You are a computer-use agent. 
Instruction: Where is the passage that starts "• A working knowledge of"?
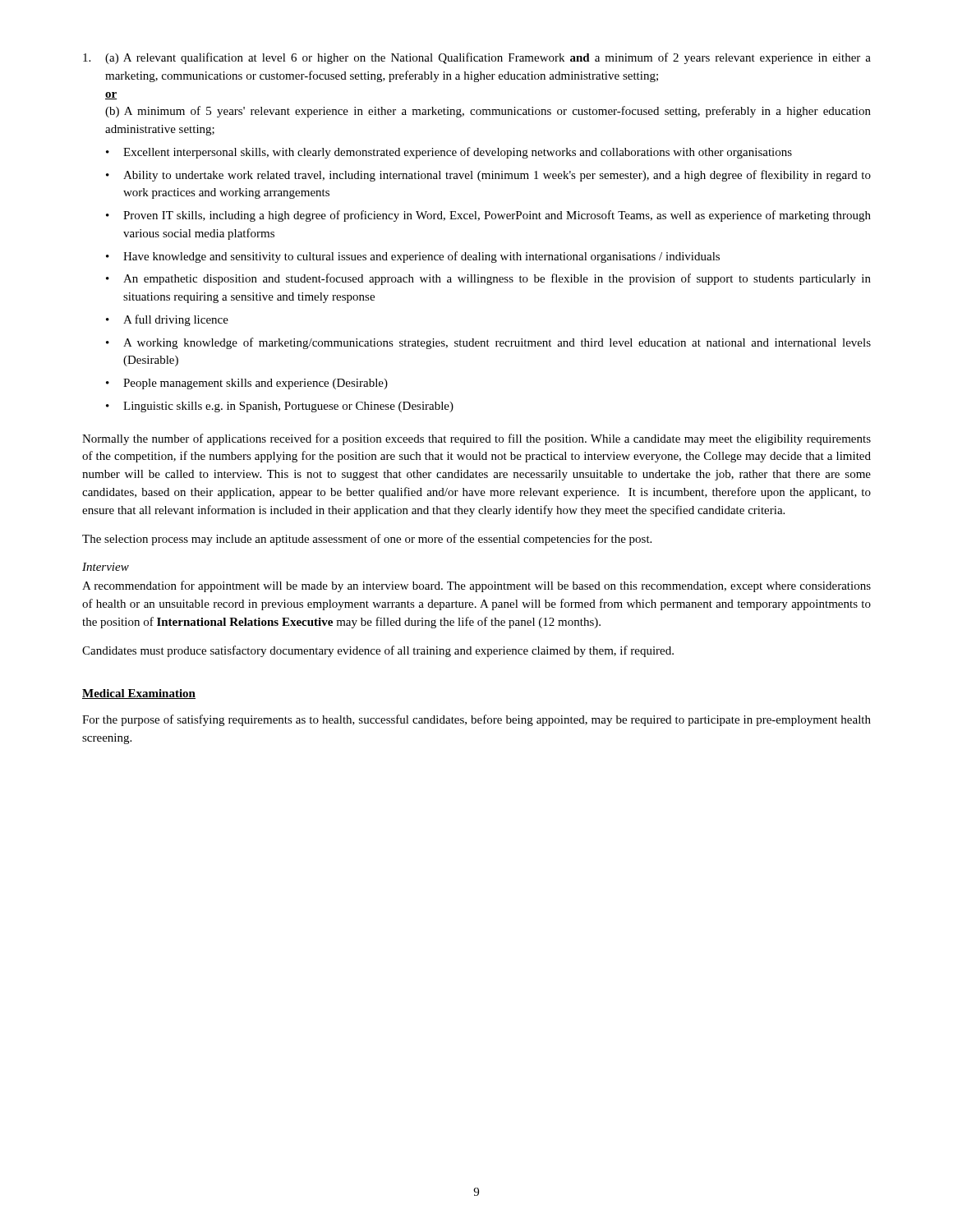[x=488, y=352]
